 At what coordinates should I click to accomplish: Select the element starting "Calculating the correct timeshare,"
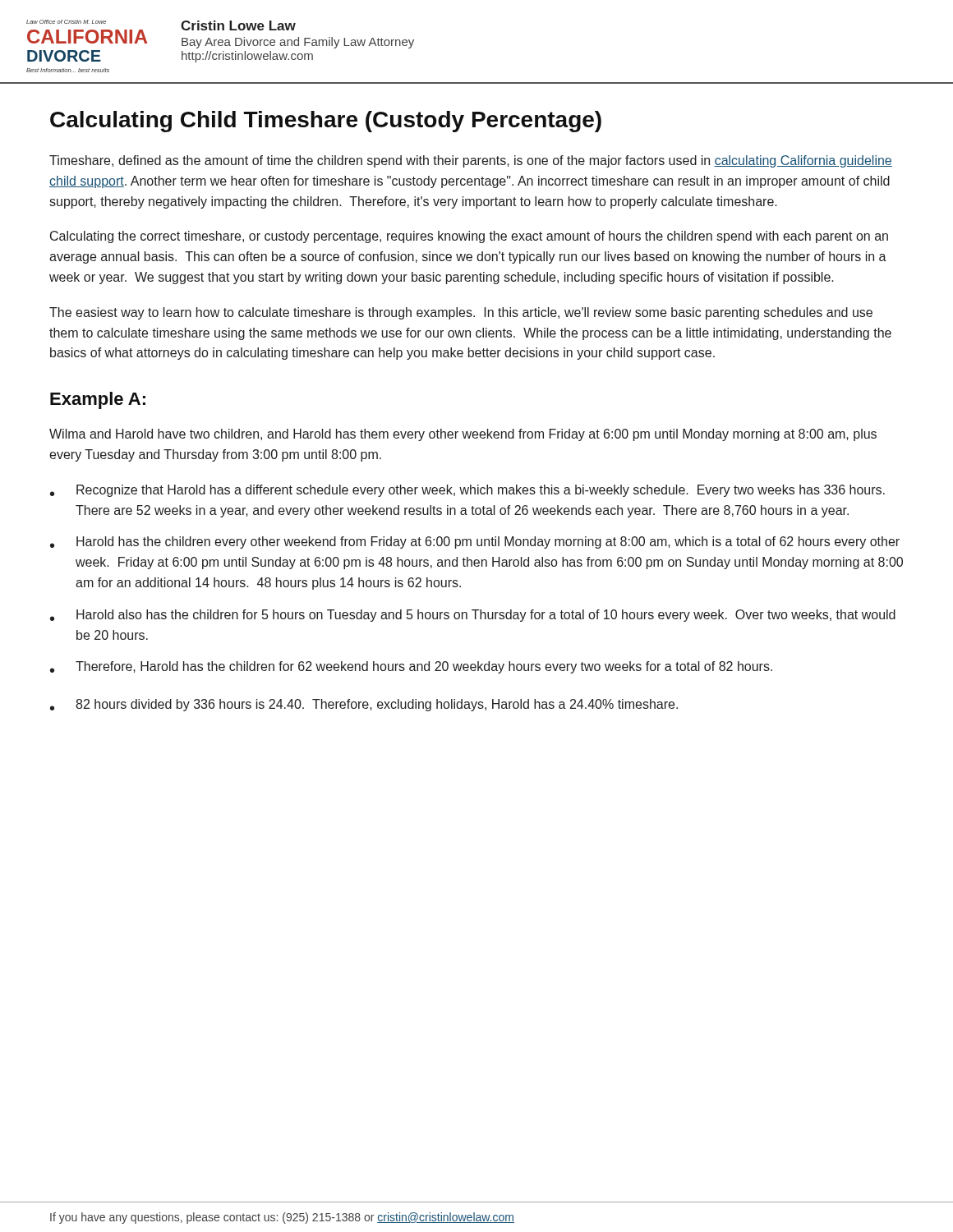coord(469,257)
